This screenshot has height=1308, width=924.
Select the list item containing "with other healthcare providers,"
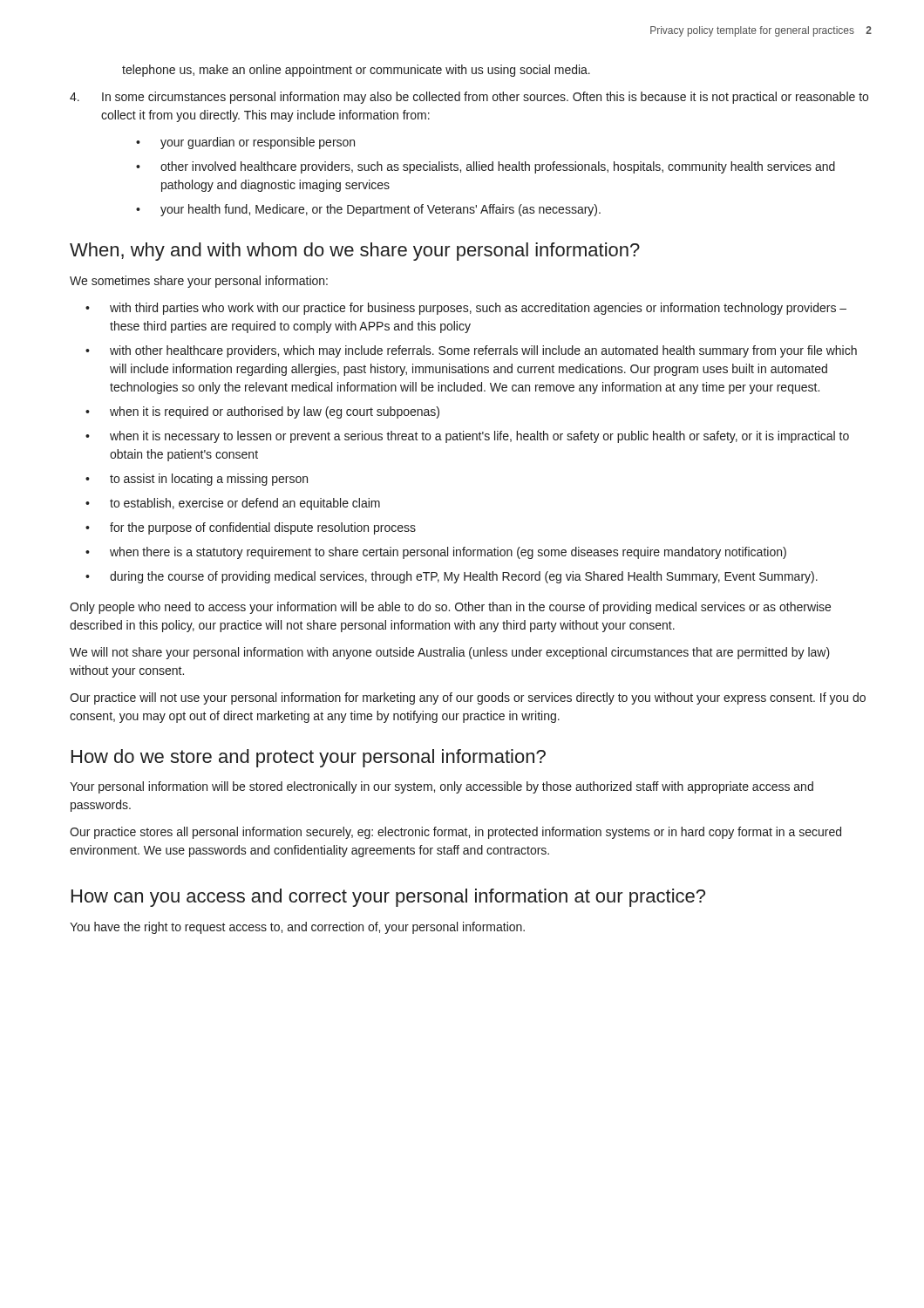point(491,369)
